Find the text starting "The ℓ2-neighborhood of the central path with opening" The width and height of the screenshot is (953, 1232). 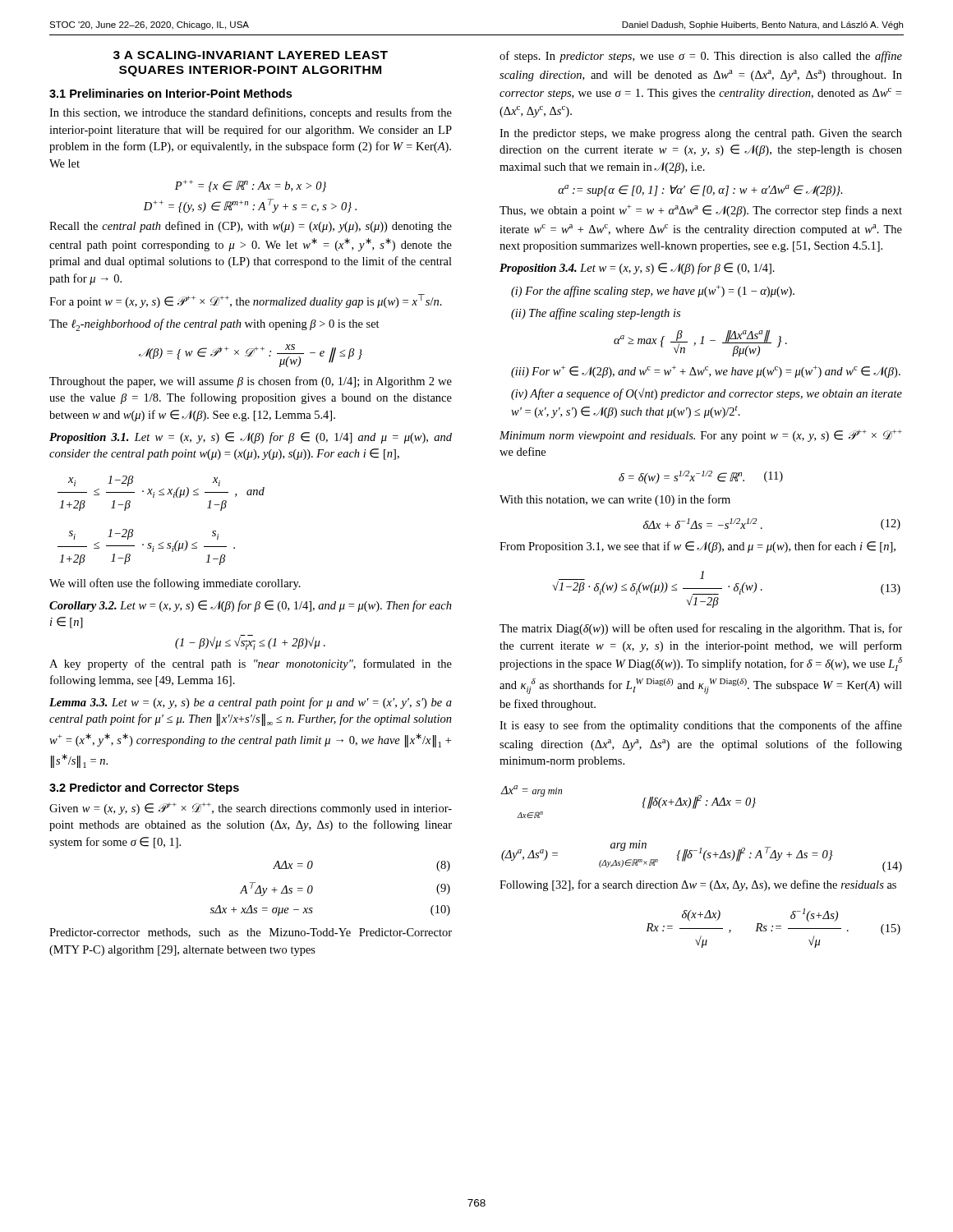[251, 325]
